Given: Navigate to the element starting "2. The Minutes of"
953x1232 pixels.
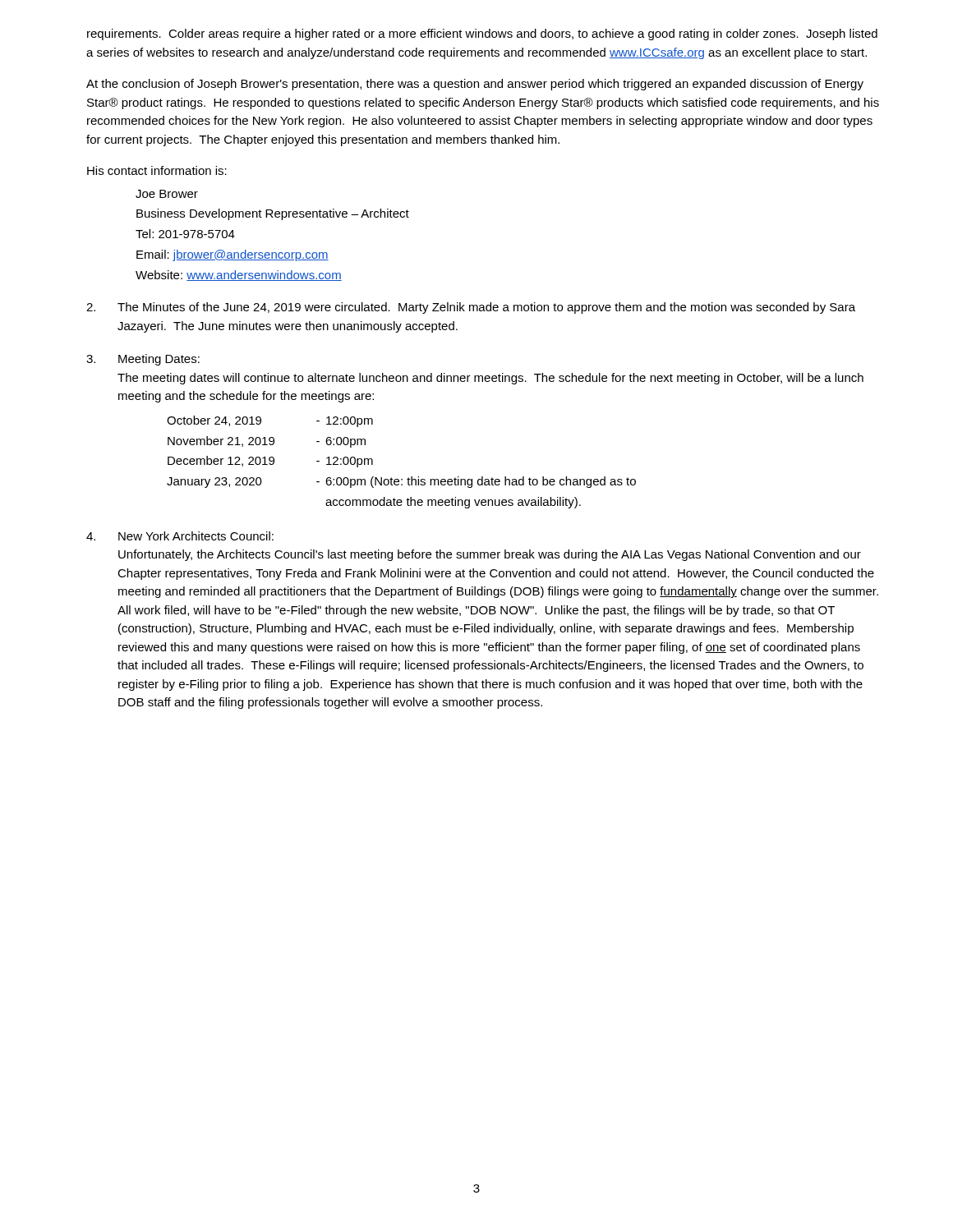Looking at the screenshot, I should 485,317.
